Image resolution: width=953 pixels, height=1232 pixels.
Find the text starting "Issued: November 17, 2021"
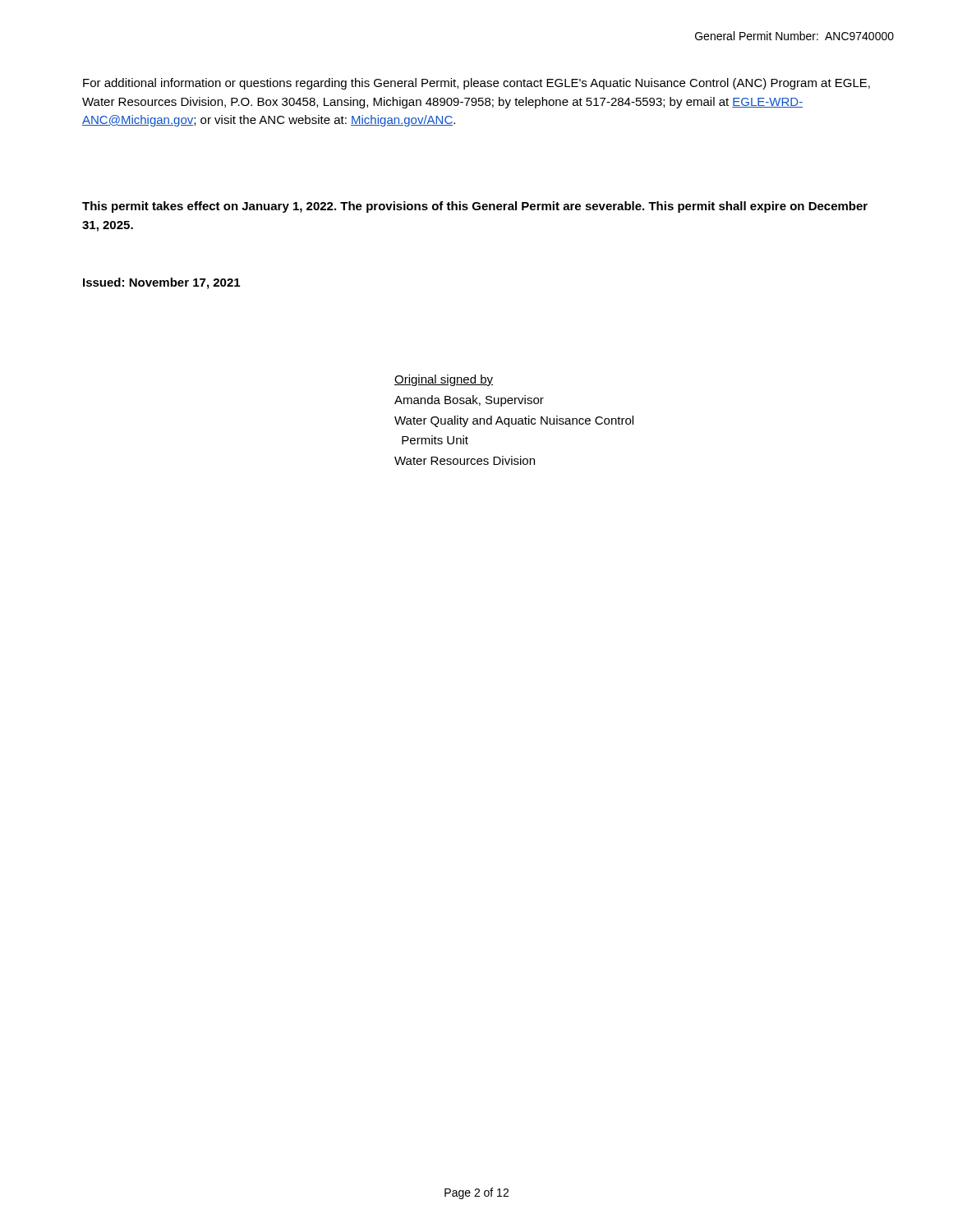point(161,282)
